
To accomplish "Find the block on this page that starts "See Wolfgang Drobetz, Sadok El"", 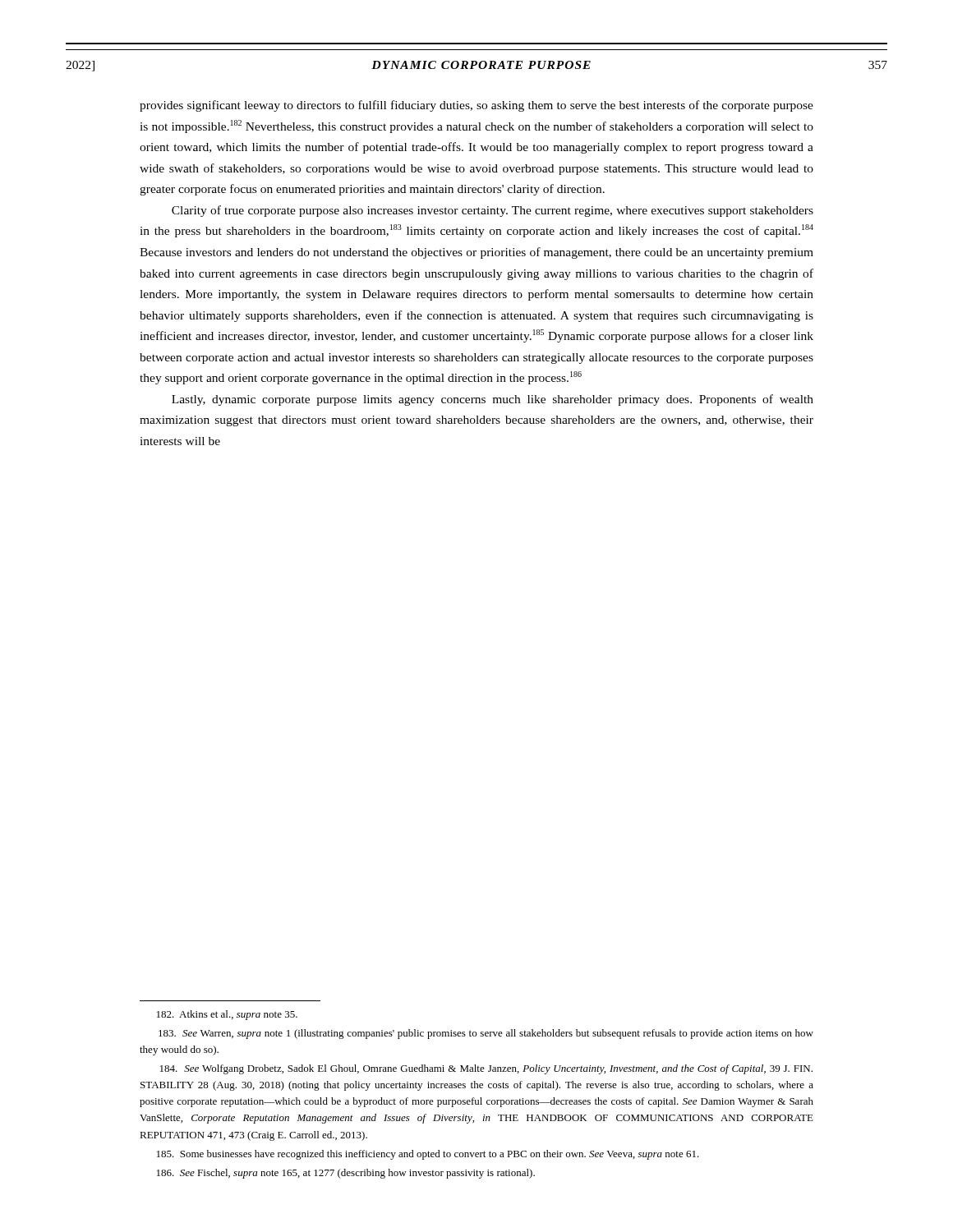I will (x=476, y=1101).
